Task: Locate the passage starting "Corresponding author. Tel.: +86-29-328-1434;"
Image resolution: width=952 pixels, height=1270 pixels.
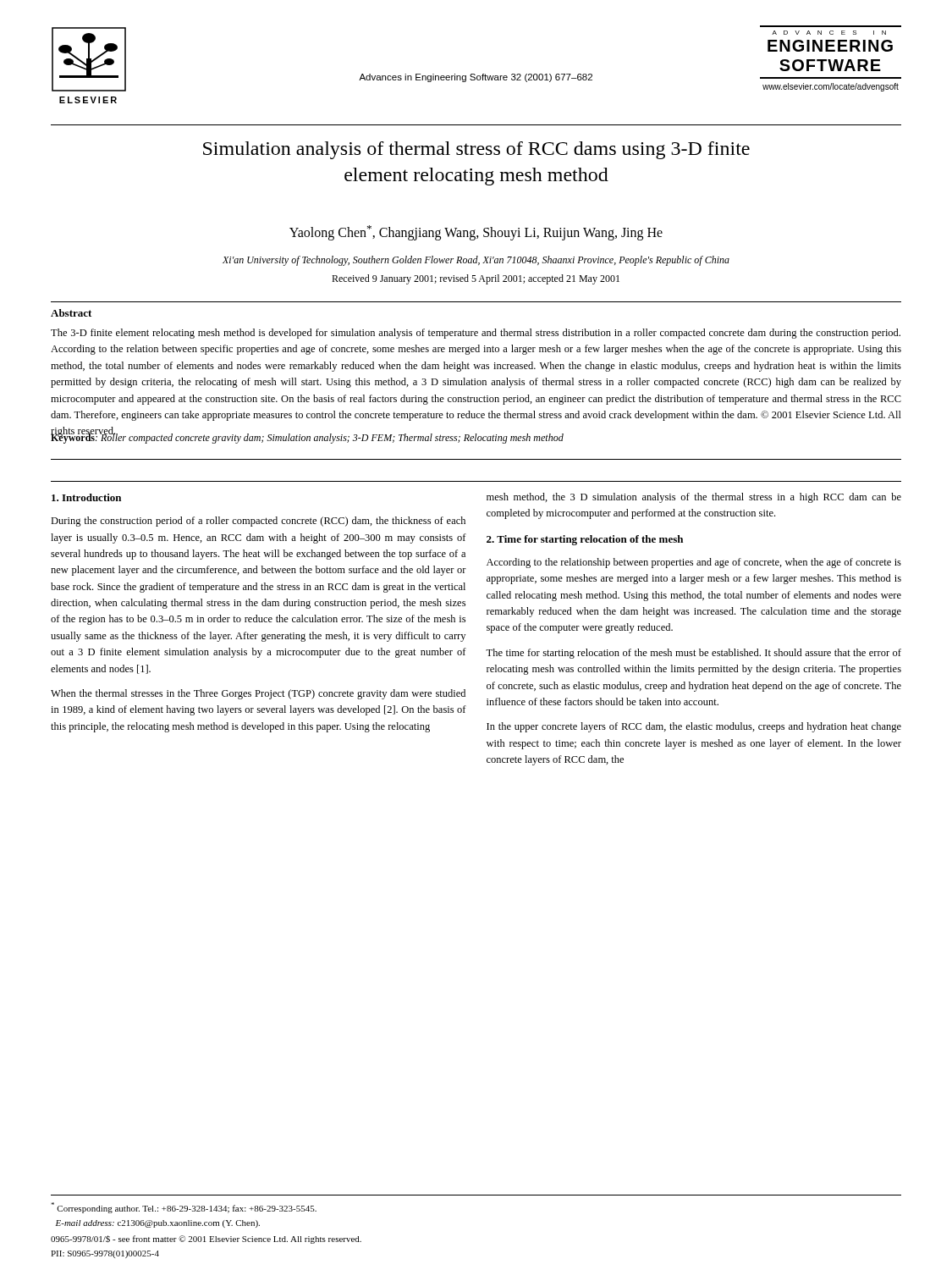Action: 184,1214
